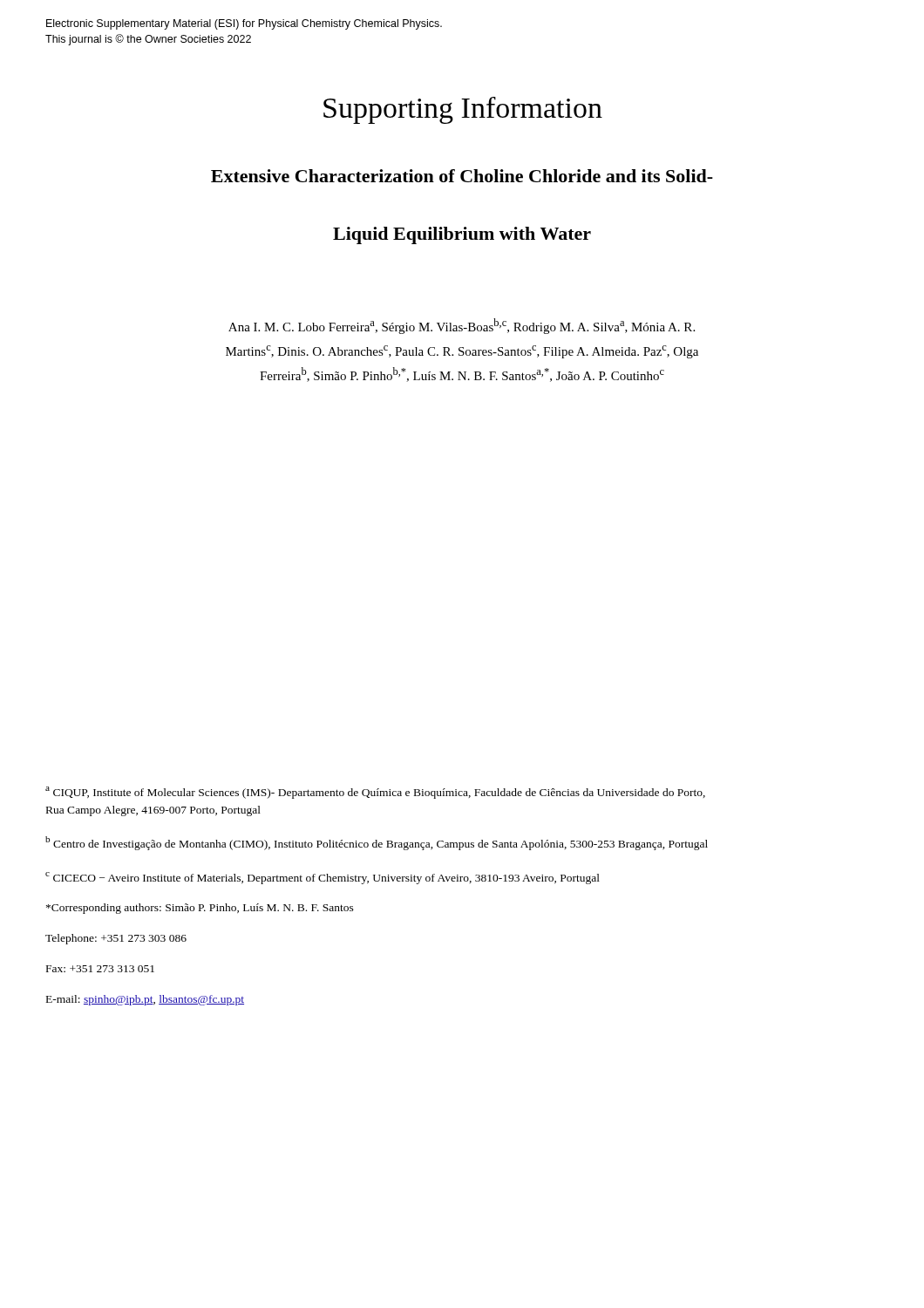
Task: Locate the text starting "a CIQUP, Institute of Molecular Sciences (IMS)- Departamento"
Action: coord(375,793)
